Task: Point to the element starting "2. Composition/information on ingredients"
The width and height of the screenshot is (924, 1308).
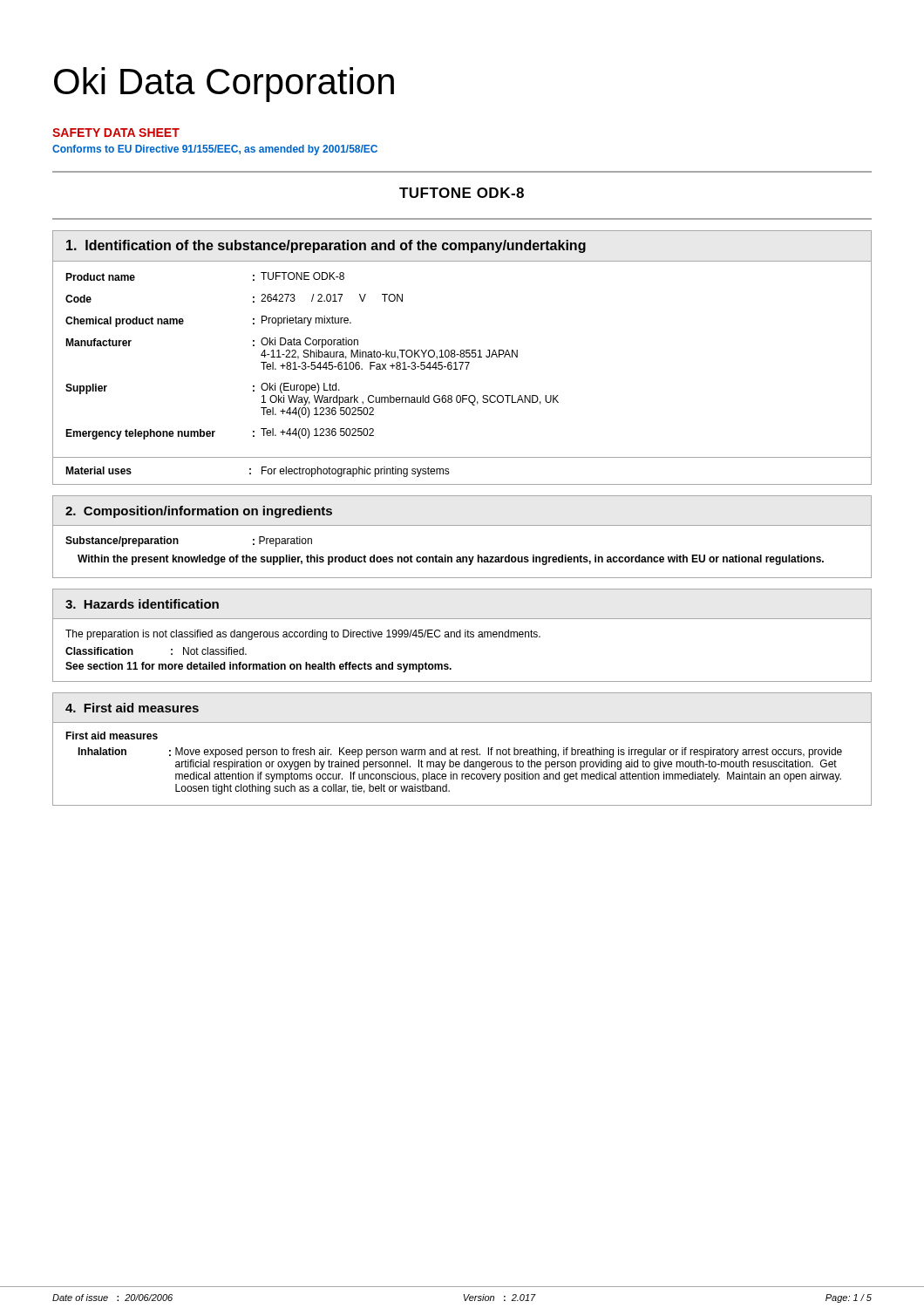Action: point(462,511)
